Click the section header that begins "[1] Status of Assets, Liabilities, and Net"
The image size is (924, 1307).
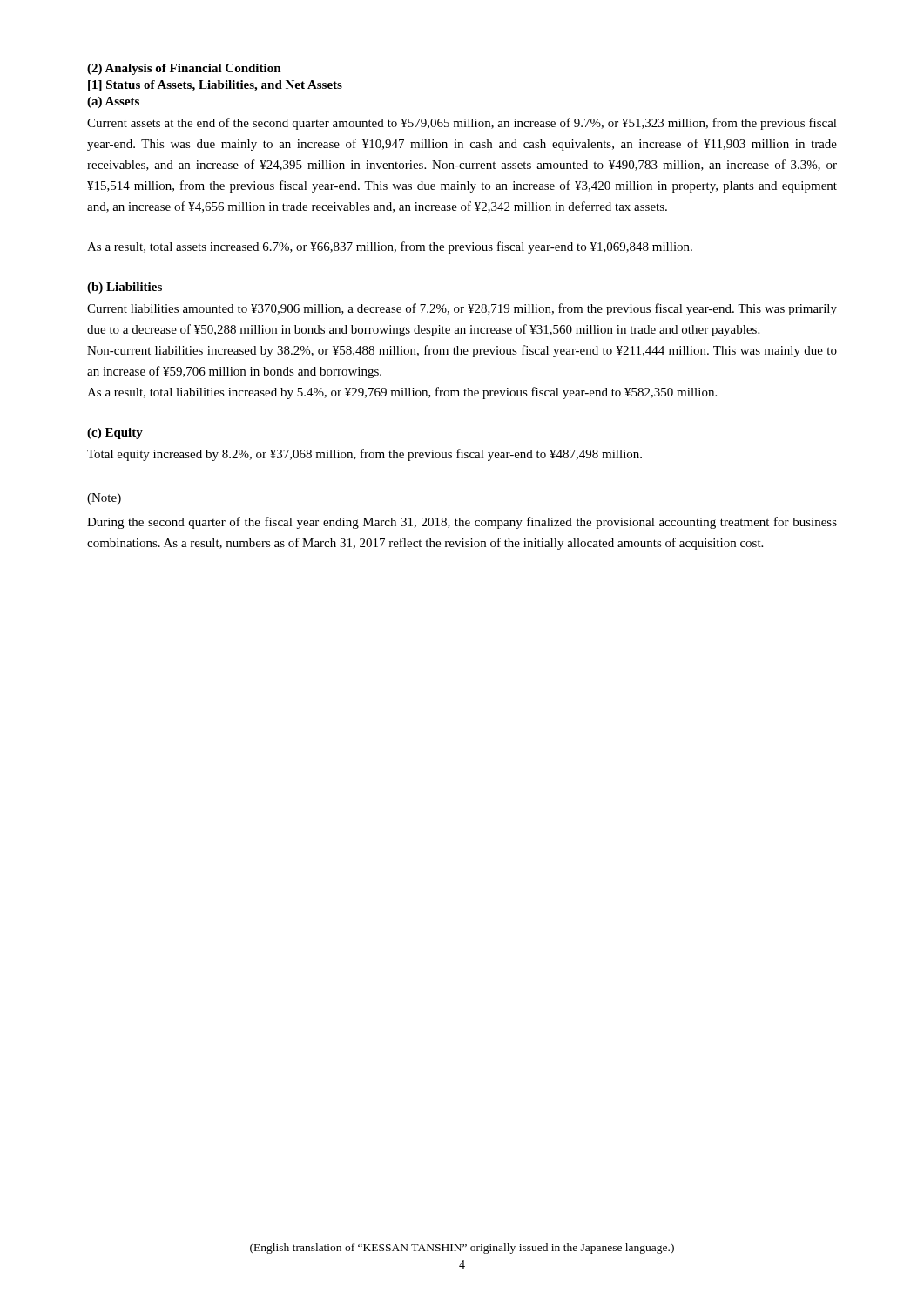215,84
